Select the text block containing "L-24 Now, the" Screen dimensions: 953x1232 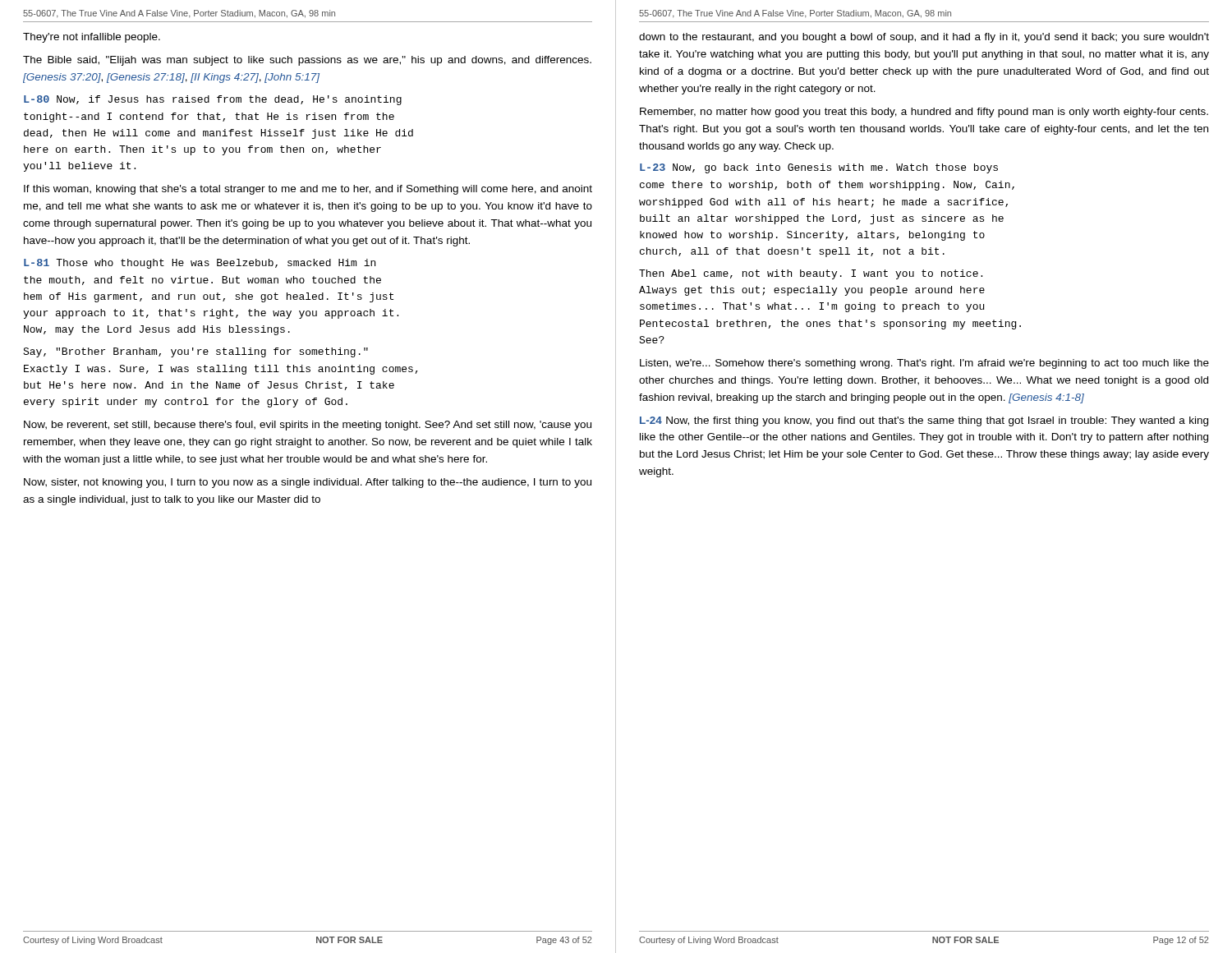pos(924,446)
